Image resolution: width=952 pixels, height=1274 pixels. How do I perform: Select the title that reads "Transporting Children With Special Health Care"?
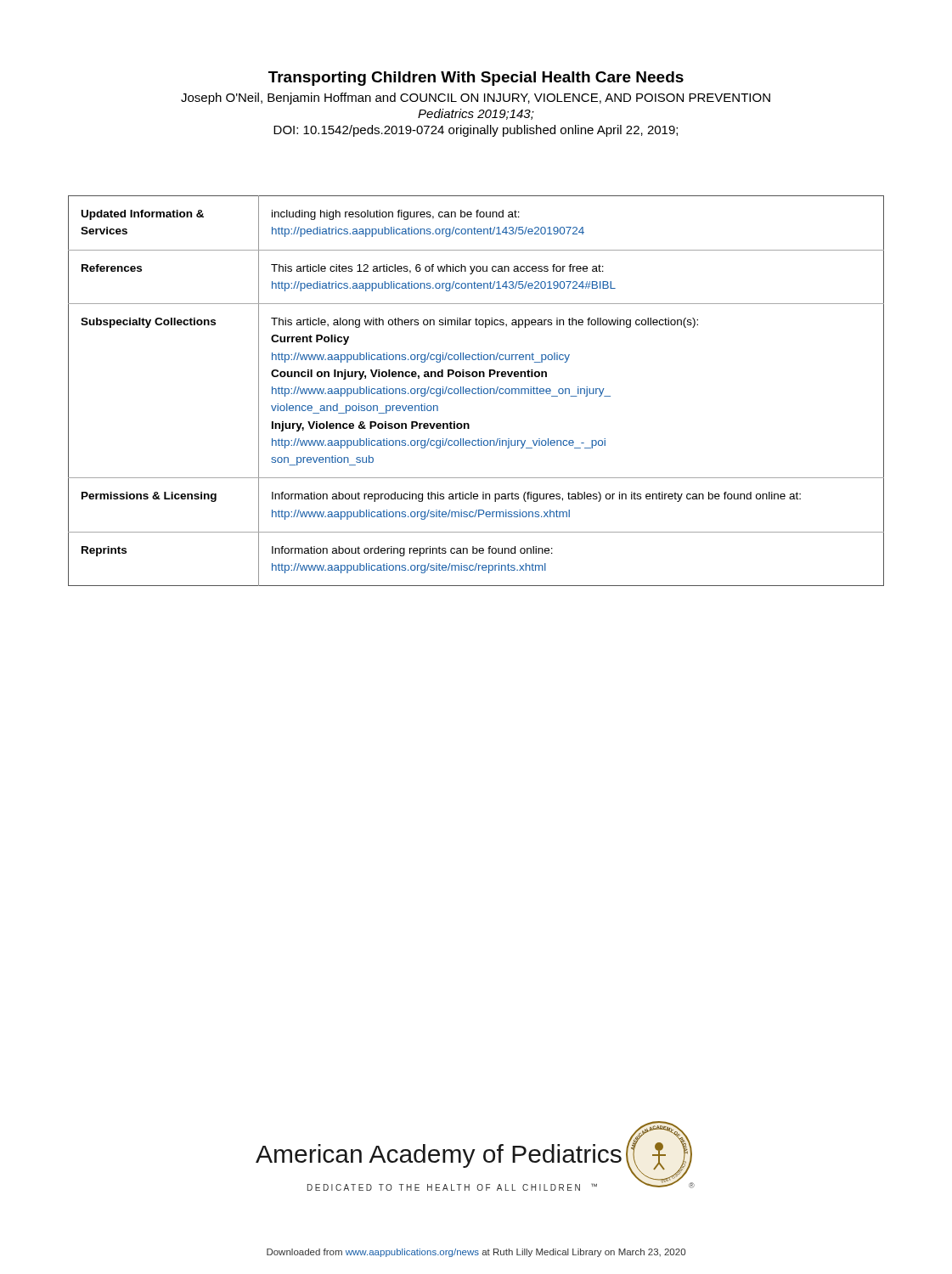[476, 77]
